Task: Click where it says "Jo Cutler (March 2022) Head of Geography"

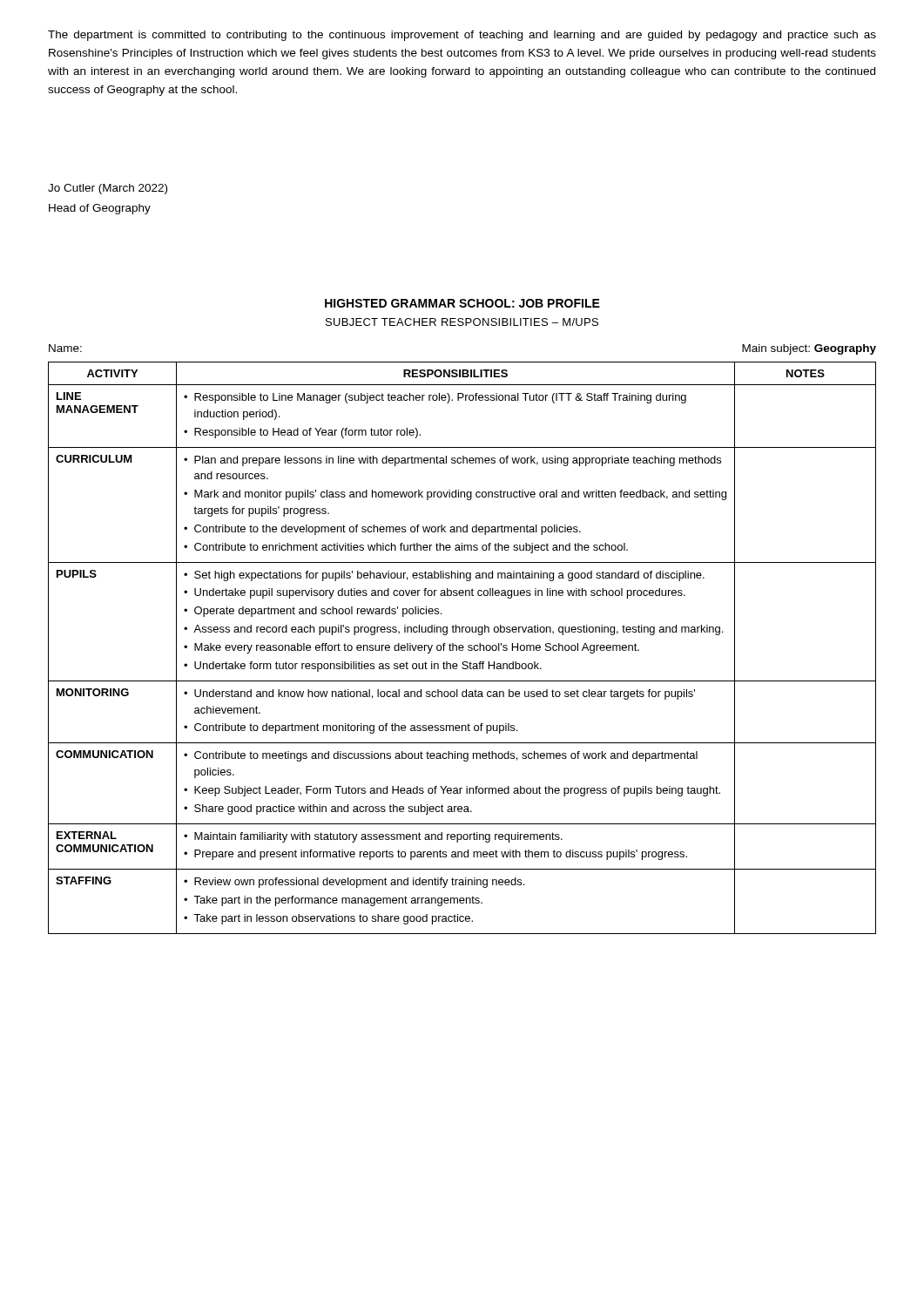Action: (x=108, y=198)
